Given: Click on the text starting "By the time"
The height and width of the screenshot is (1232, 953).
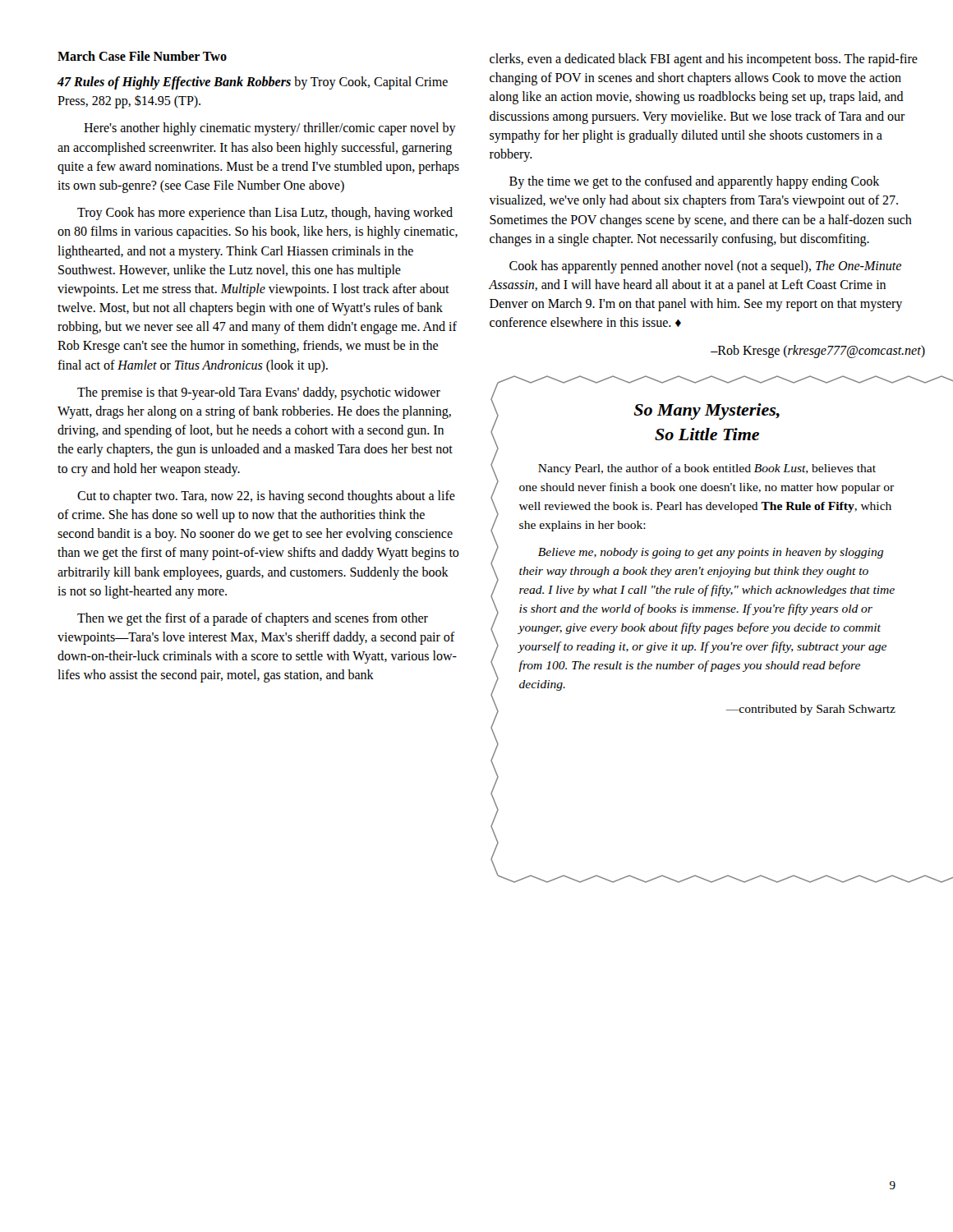Looking at the screenshot, I should [701, 210].
